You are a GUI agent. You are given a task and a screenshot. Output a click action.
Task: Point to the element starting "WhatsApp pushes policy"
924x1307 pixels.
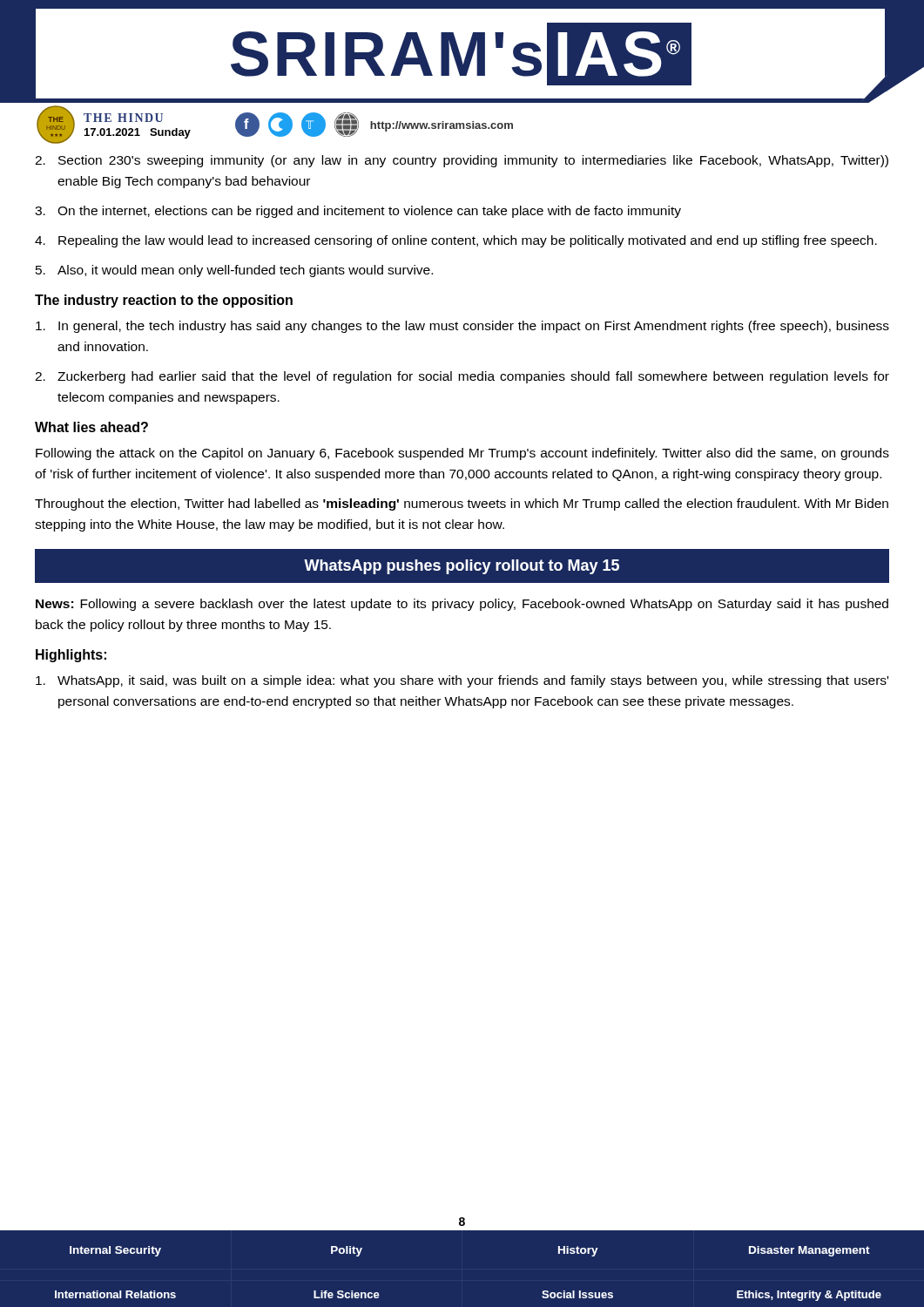[462, 566]
